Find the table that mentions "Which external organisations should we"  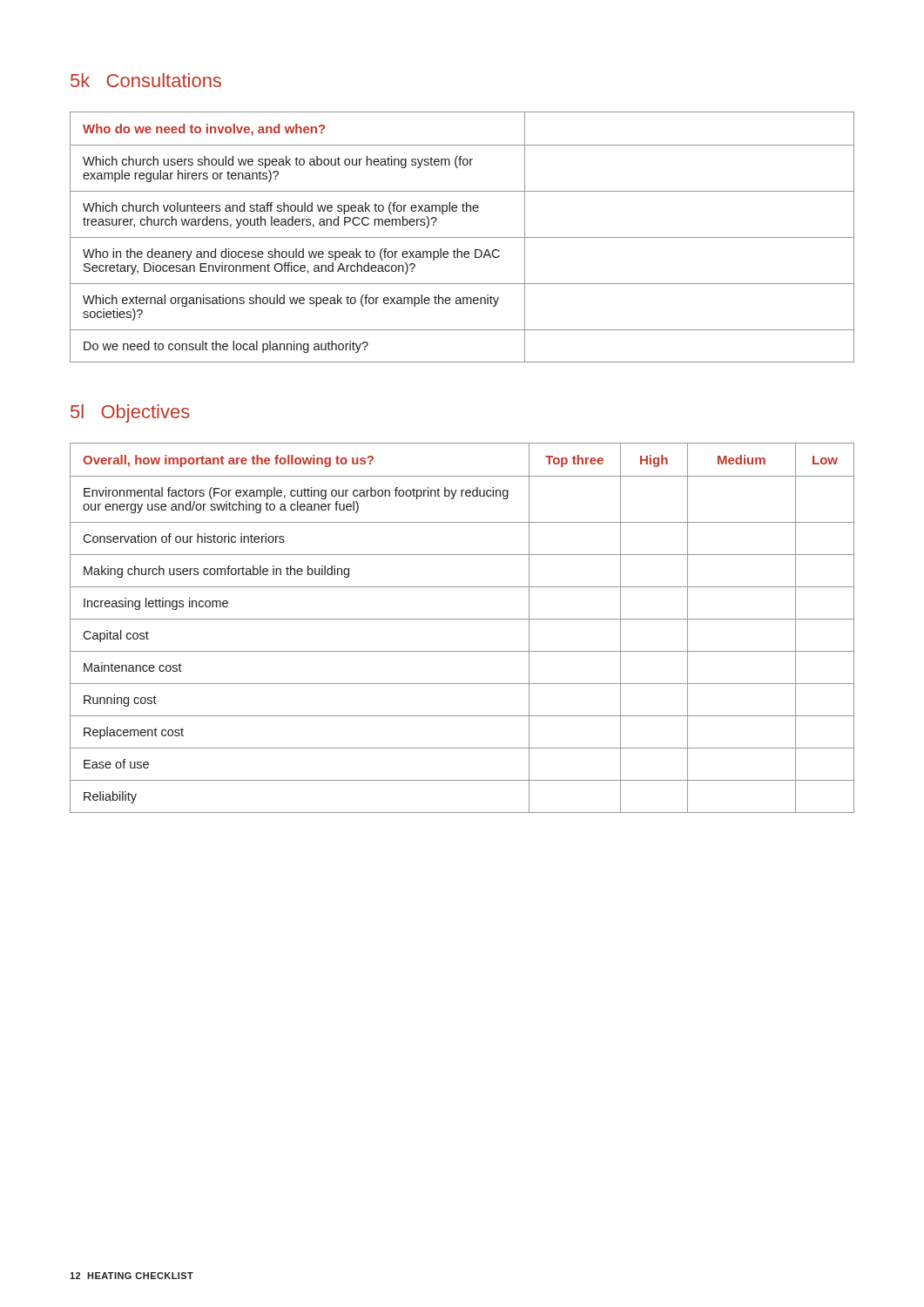click(x=462, y=237)
